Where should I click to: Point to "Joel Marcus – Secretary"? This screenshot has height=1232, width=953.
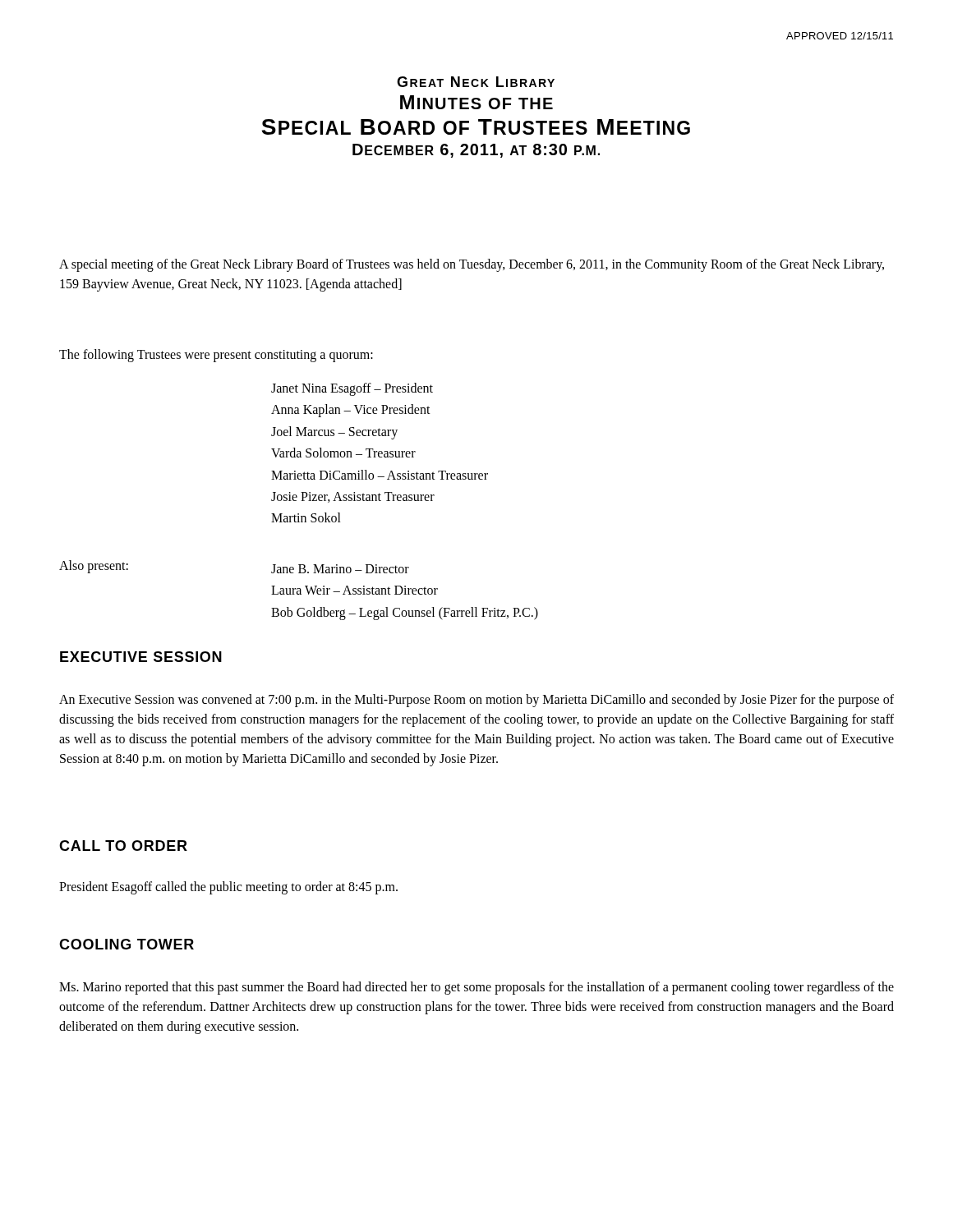coord(334,431)
